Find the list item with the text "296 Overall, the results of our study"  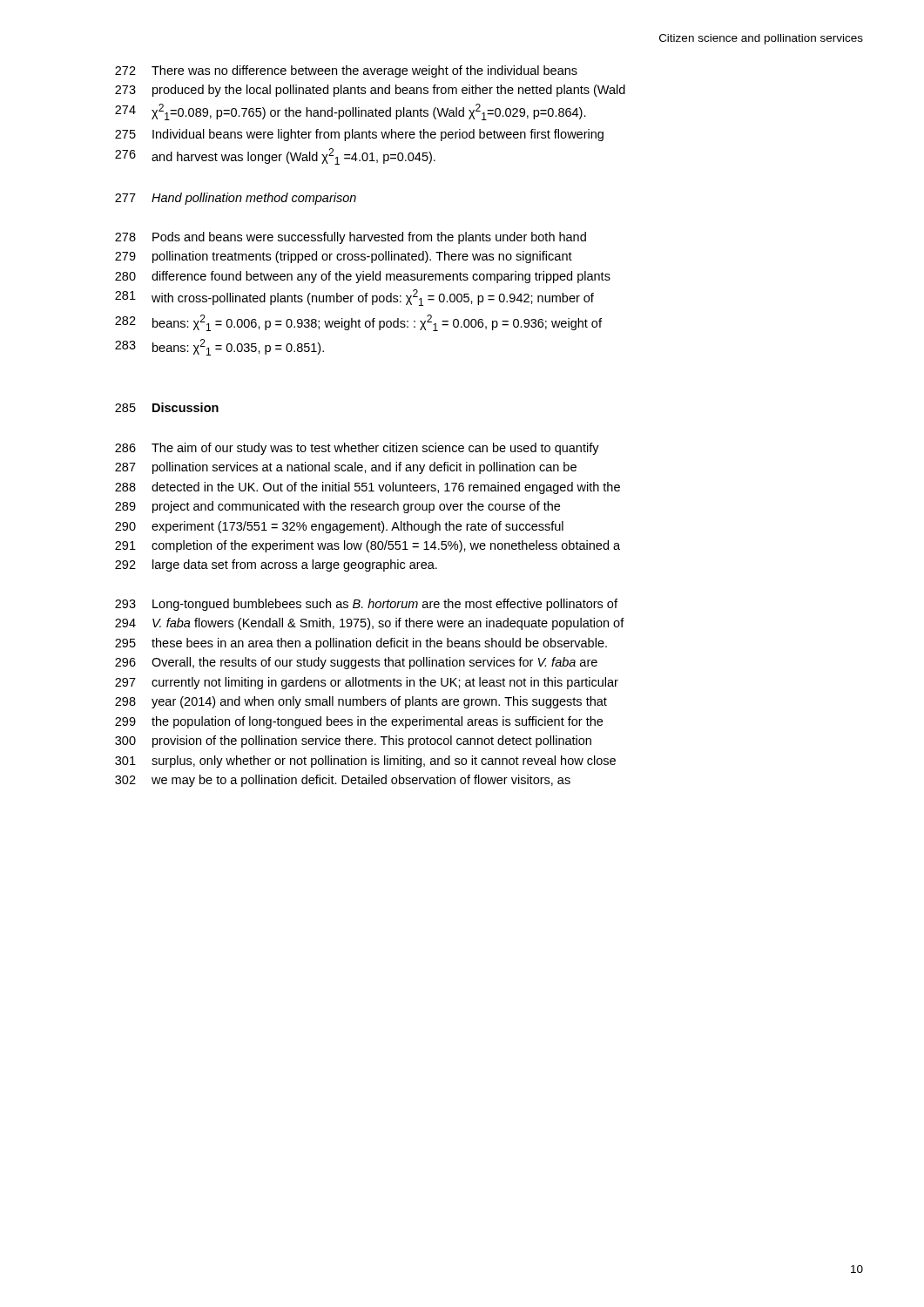pos(479,663)
